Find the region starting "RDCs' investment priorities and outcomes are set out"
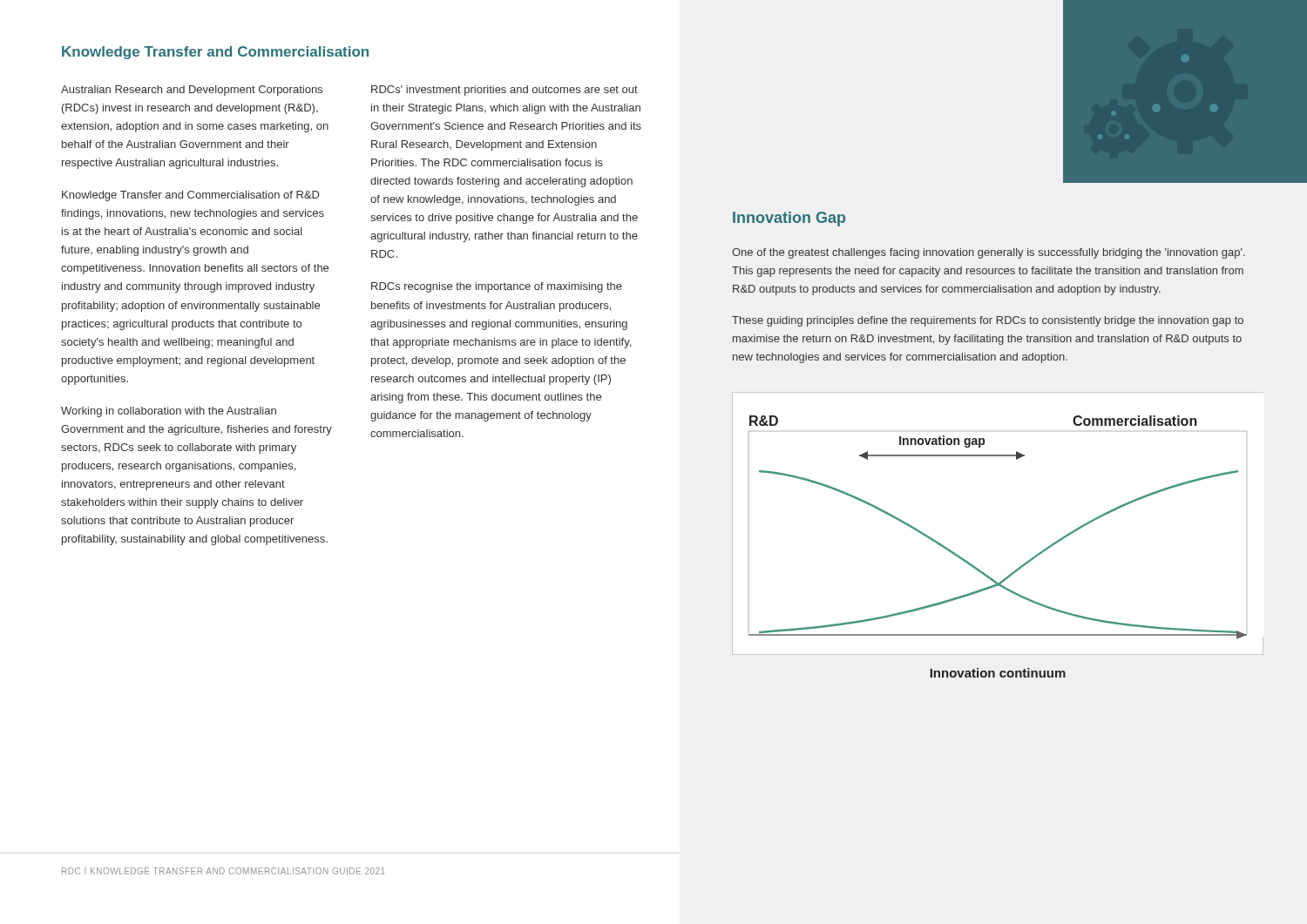Viewport: 1307px width, 924px height. point(506,172)
